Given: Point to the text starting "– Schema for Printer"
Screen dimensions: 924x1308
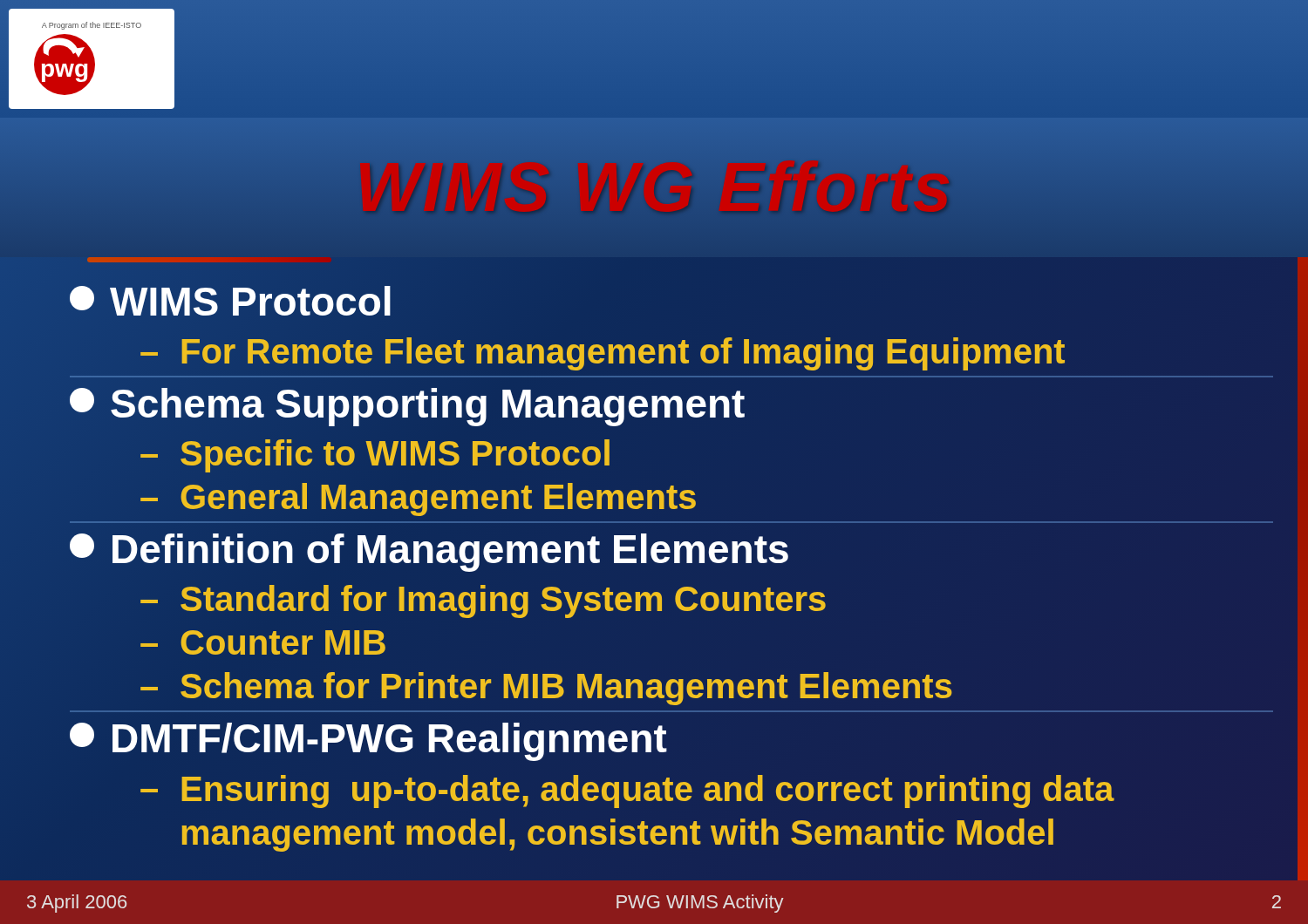Looking at the screenshot, I should (546, 686).
